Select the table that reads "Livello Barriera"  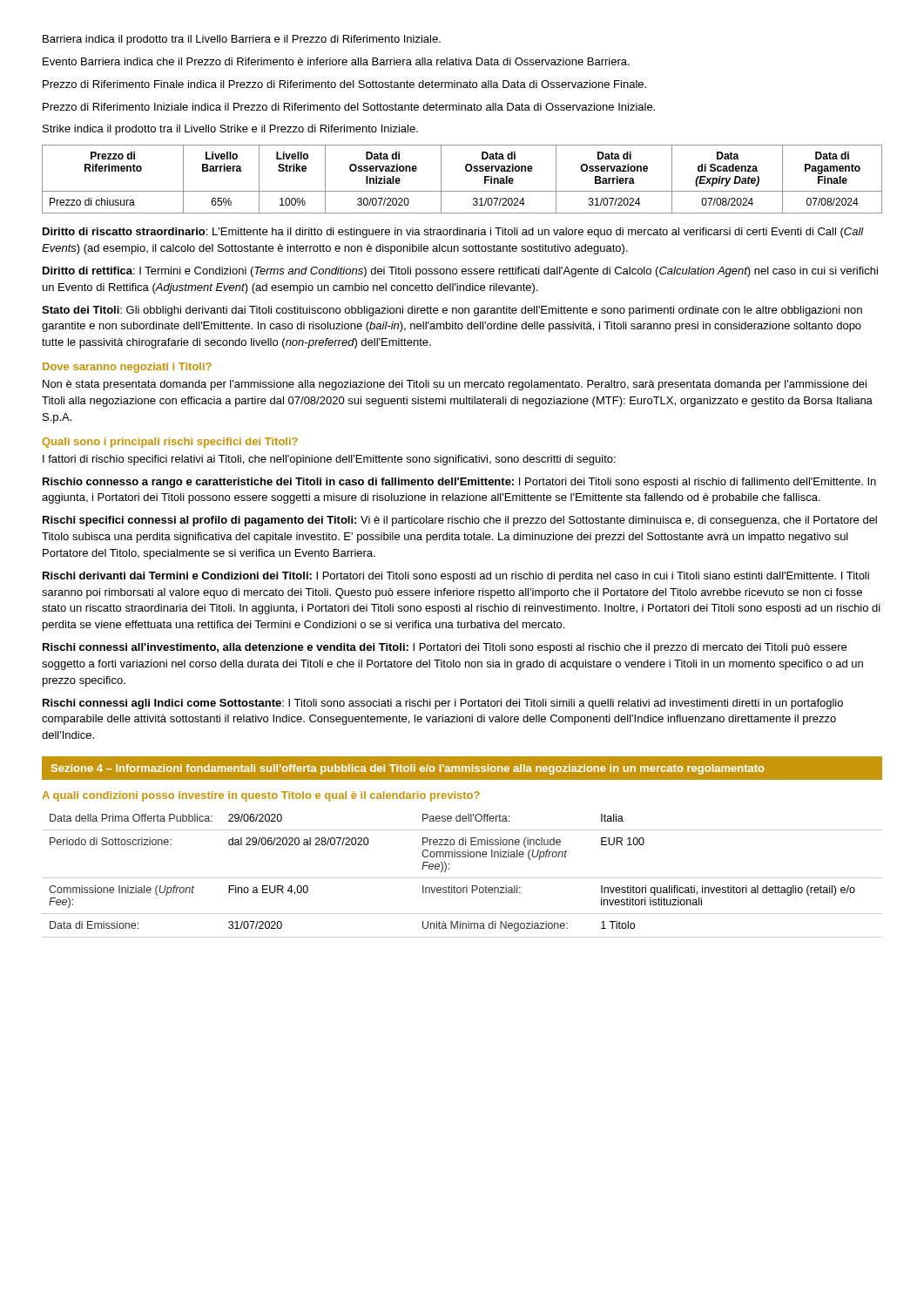[x=462, y=179]
